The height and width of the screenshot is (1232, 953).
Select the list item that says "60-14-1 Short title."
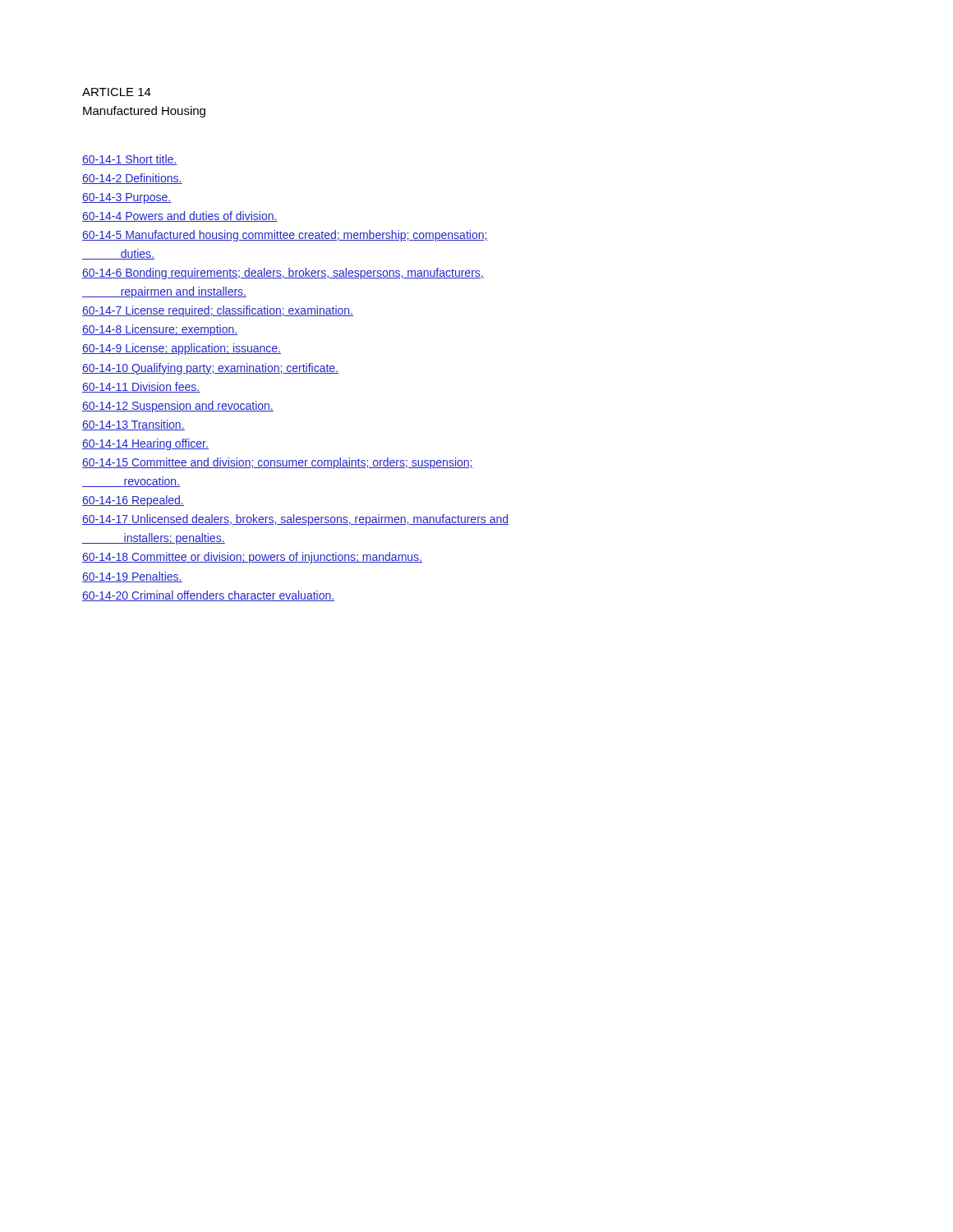pyautogui.click(x=129, y=159)
